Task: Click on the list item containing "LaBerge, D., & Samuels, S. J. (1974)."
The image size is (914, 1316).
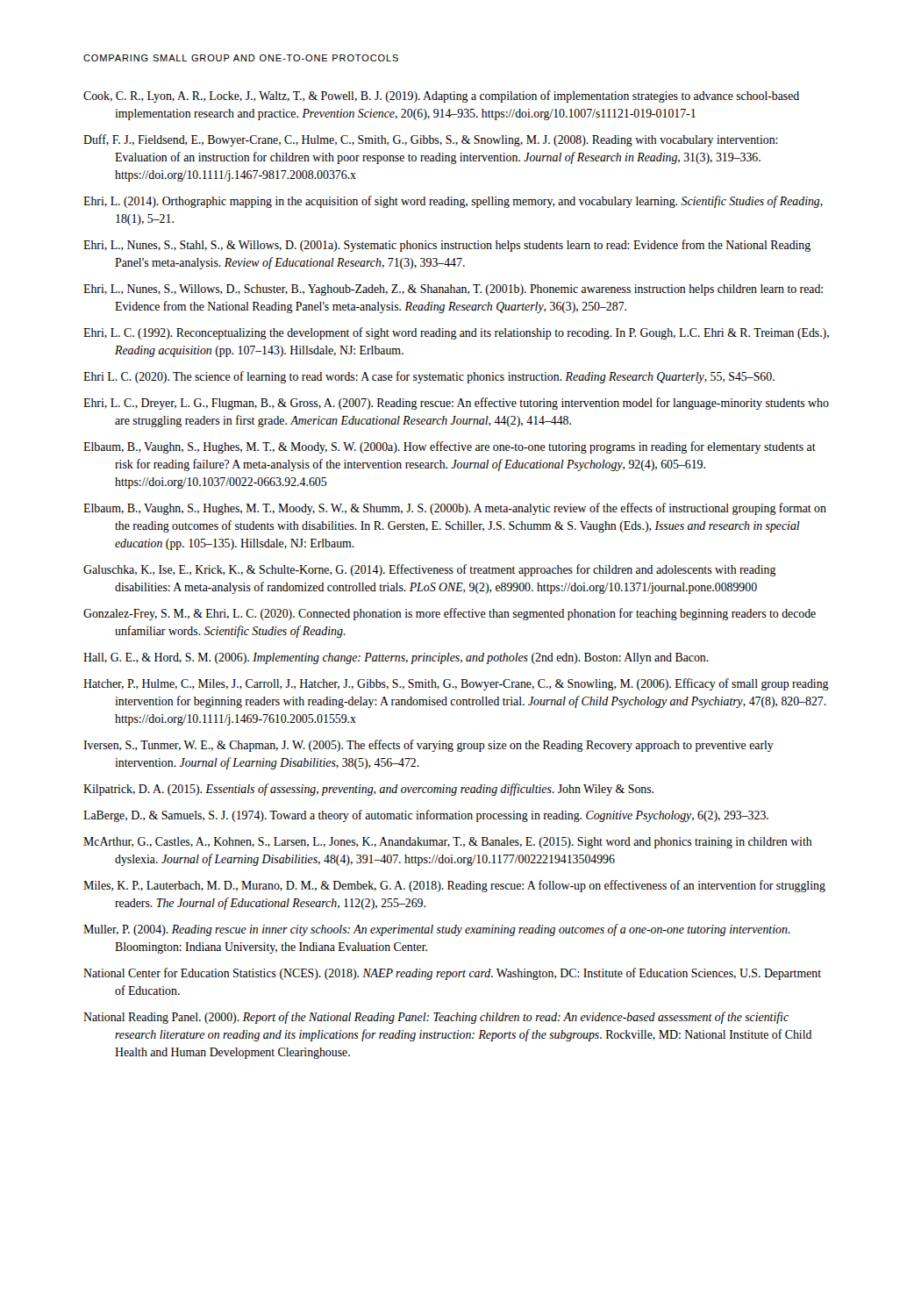Action: pyautogui.click(x=426, y=816)
